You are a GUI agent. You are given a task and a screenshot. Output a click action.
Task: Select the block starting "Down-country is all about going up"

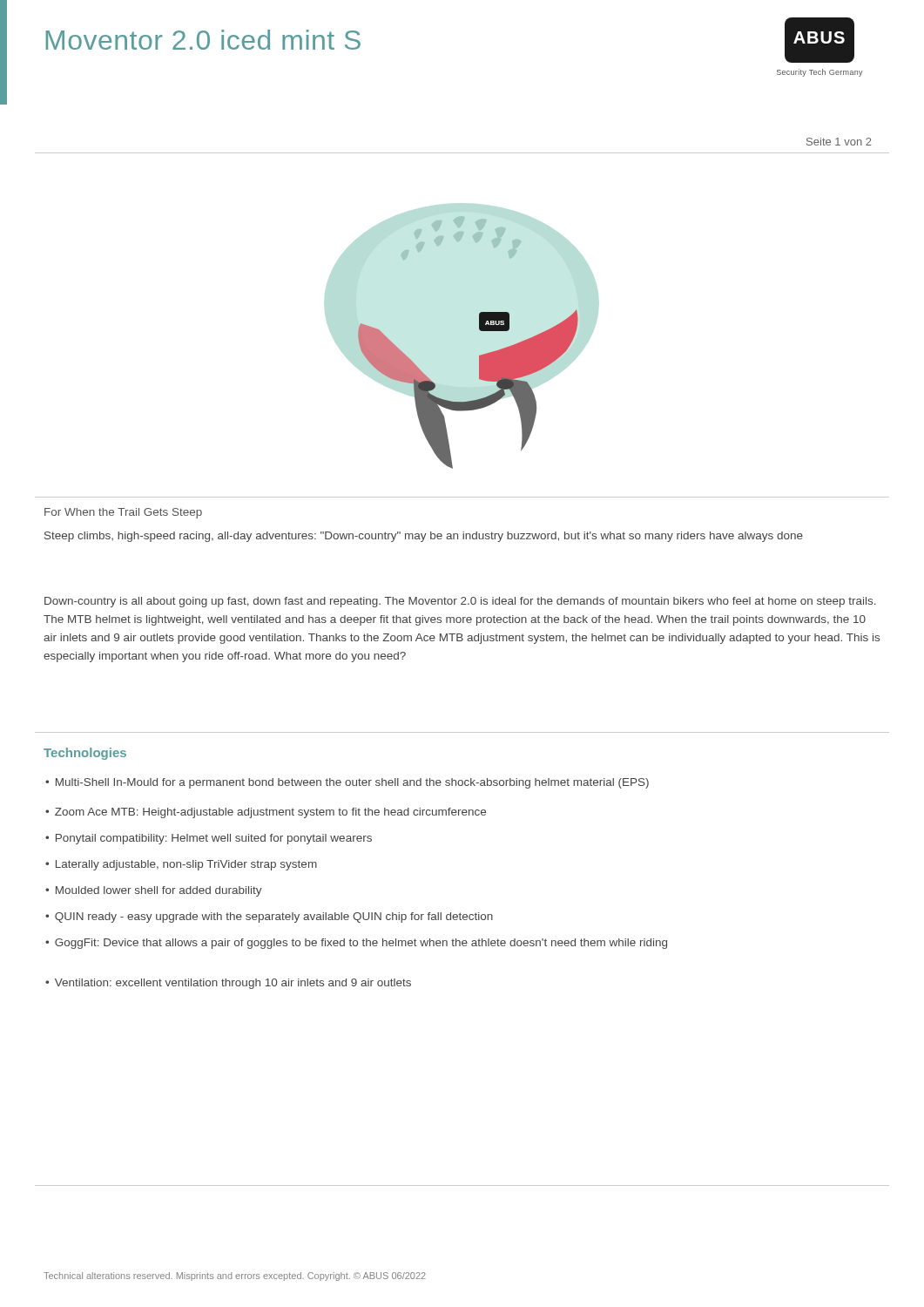(462, 628)
